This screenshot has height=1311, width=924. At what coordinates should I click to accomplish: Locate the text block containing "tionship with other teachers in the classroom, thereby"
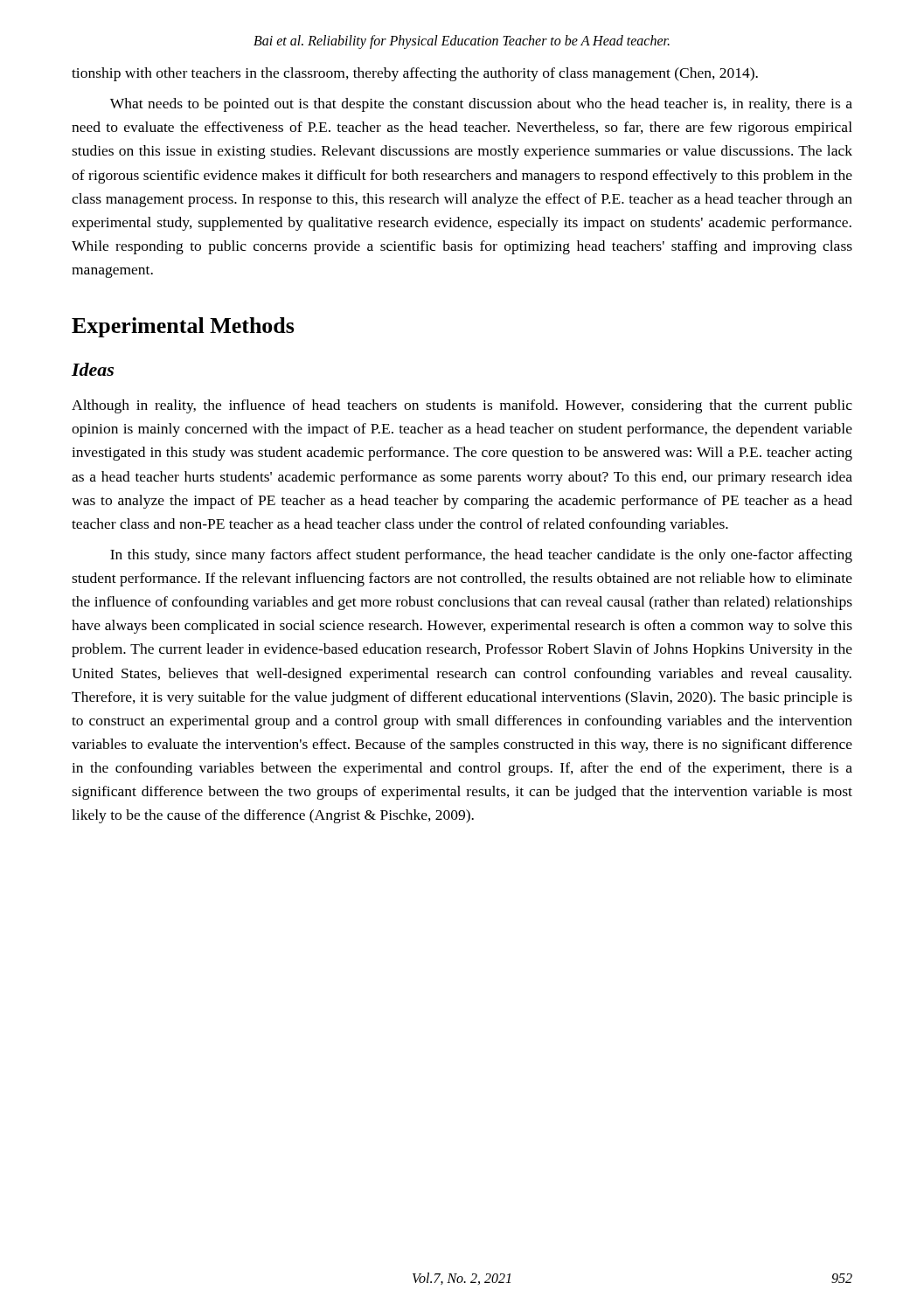(462, 171)
